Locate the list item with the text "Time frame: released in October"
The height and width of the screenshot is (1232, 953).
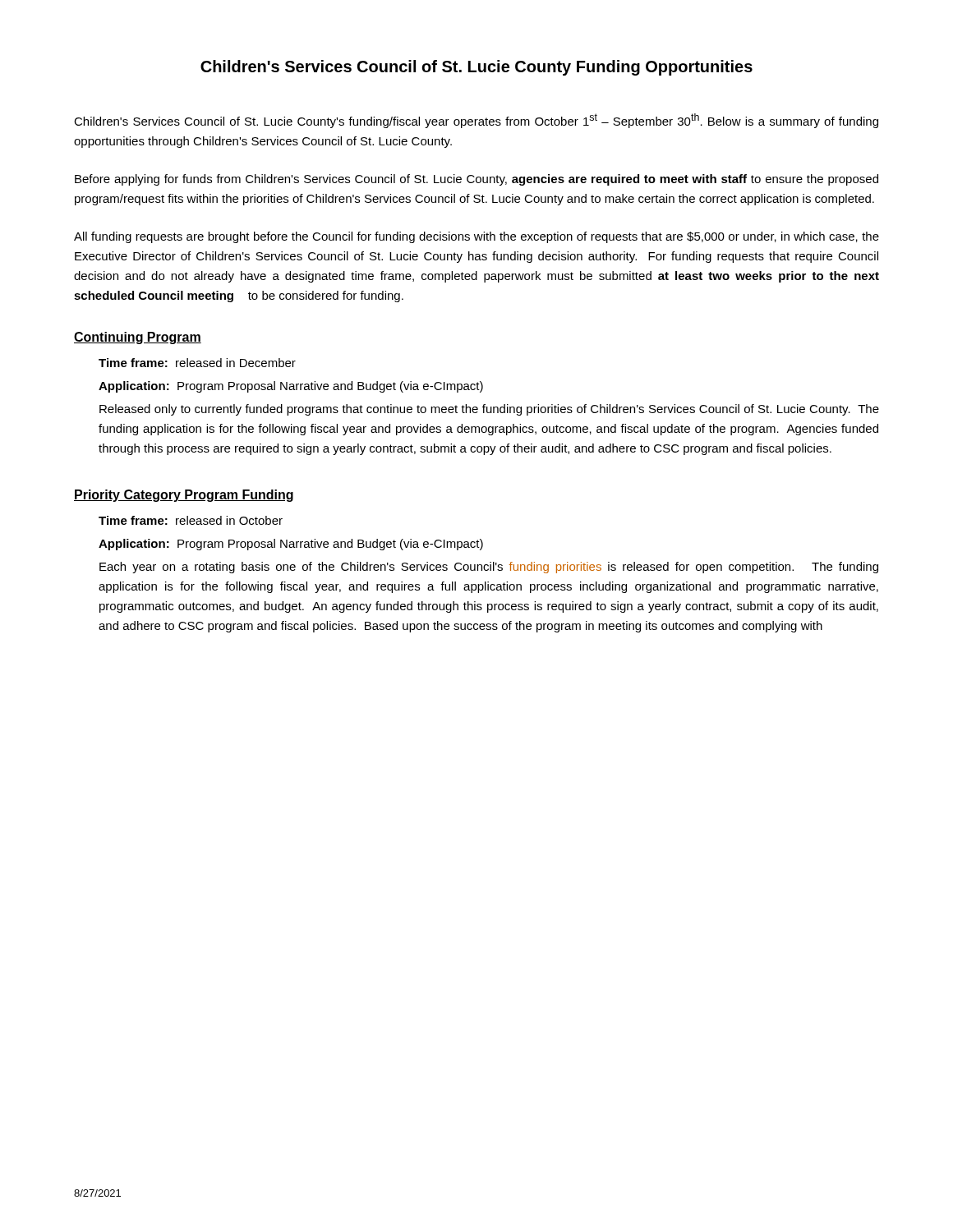[x=191, y=520]
